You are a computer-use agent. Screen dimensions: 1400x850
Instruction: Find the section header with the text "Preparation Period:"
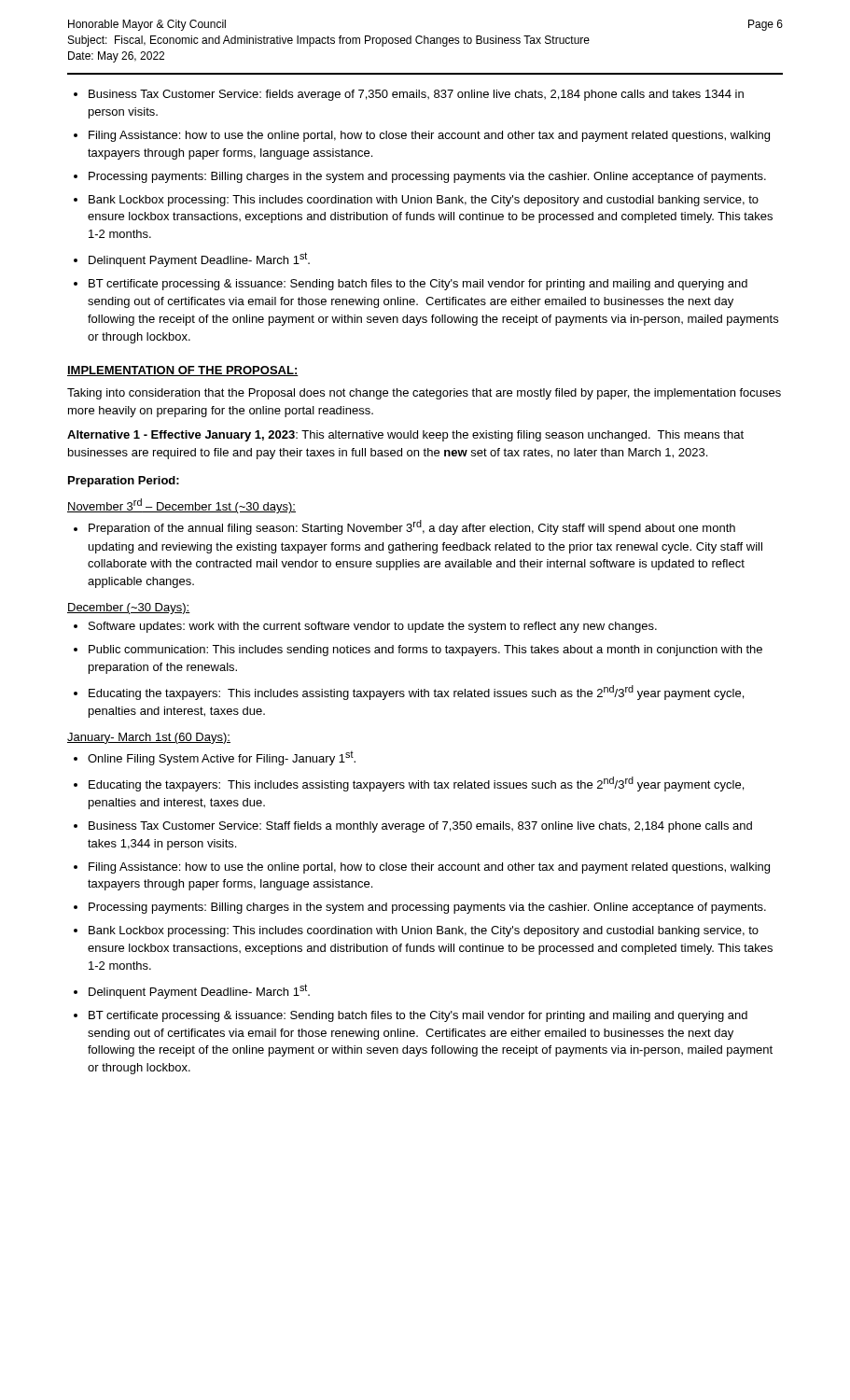click(123, 480)
